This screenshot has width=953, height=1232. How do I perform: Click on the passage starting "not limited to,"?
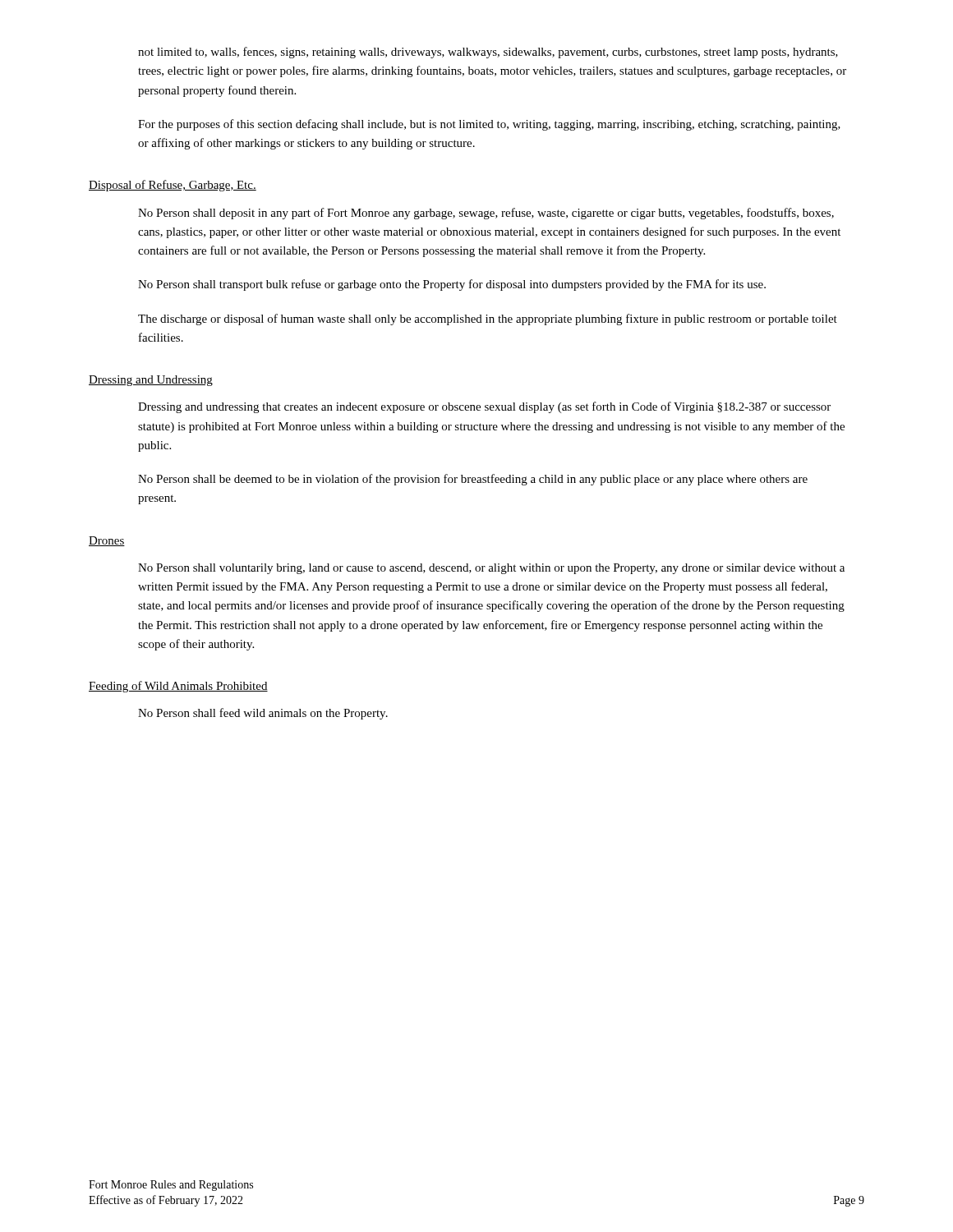point(492,71)
